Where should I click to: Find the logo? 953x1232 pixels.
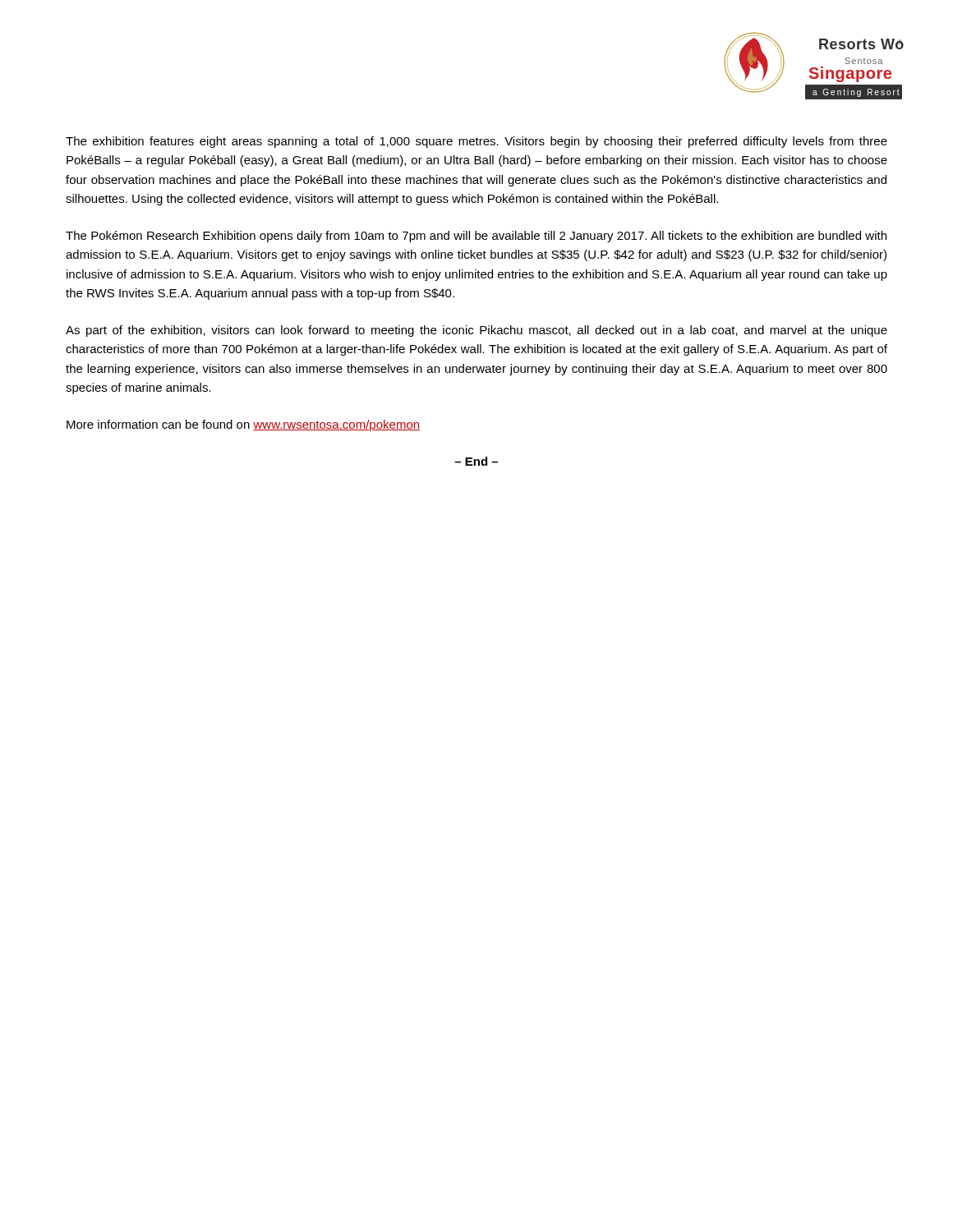coord(813,70)
